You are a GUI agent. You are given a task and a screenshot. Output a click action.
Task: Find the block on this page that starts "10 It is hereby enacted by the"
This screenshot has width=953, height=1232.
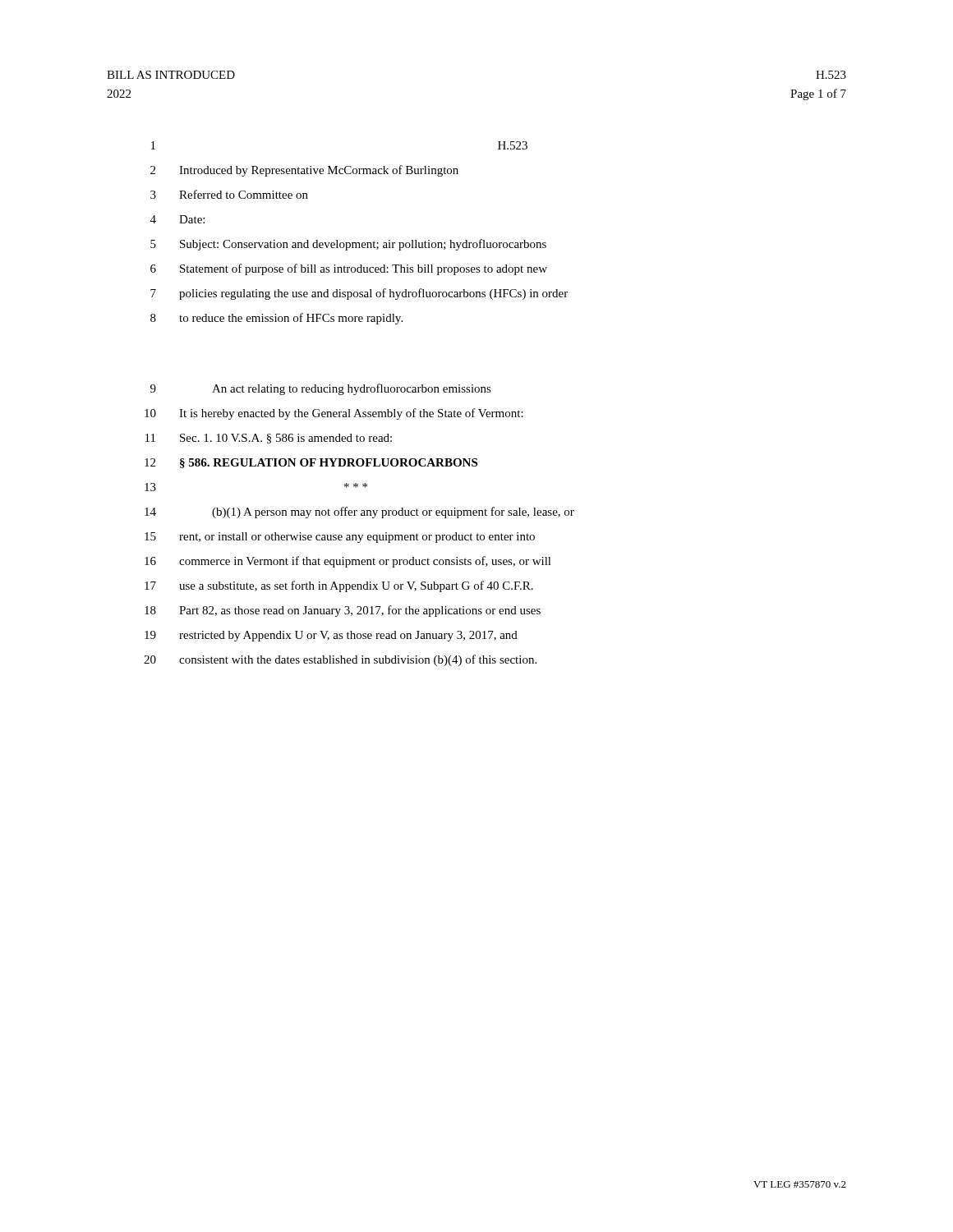pos(476,413)
